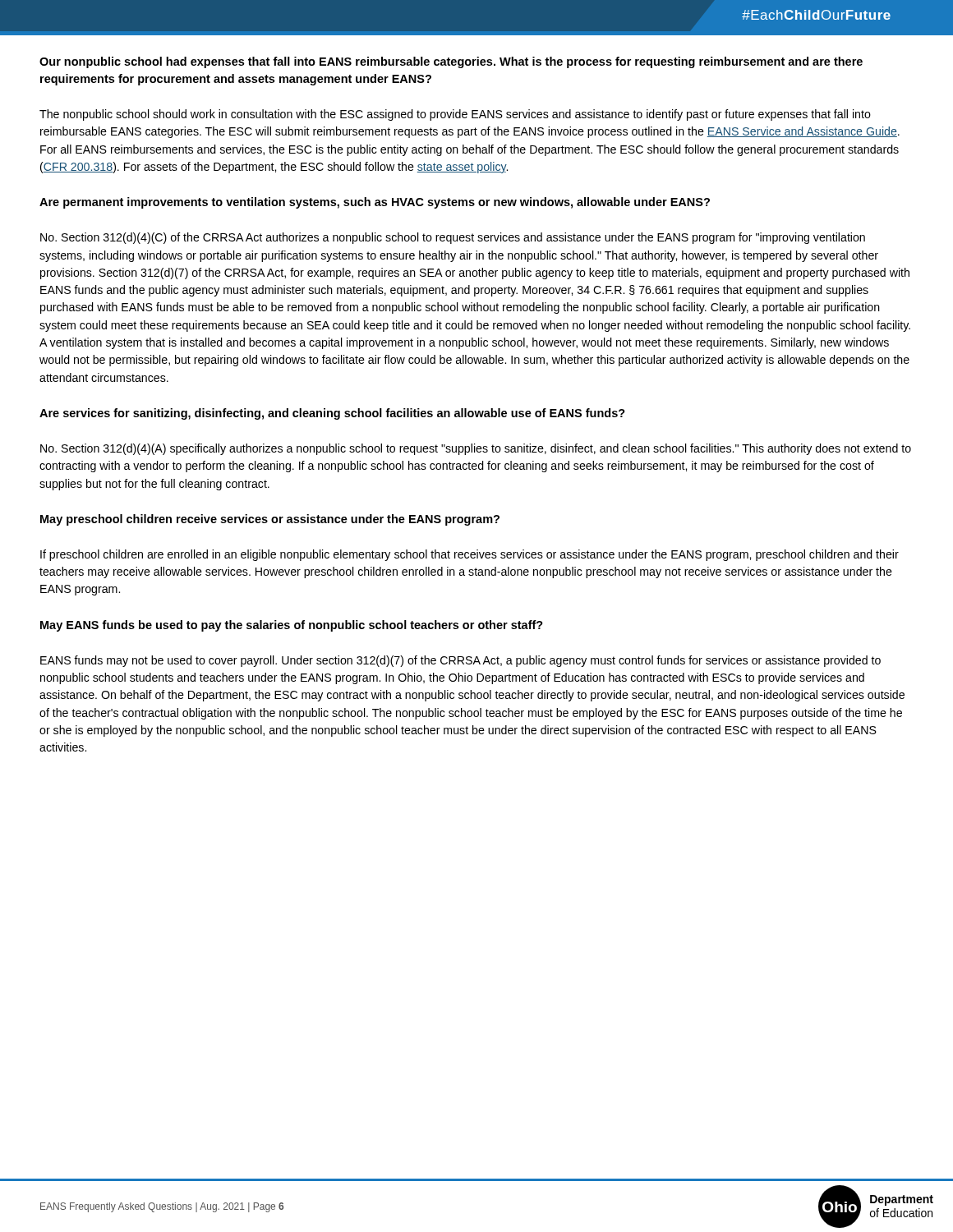Click on the text block that reads "If preschool children are"
Screen dimensions: 1232x953
(x=476, y=572)
